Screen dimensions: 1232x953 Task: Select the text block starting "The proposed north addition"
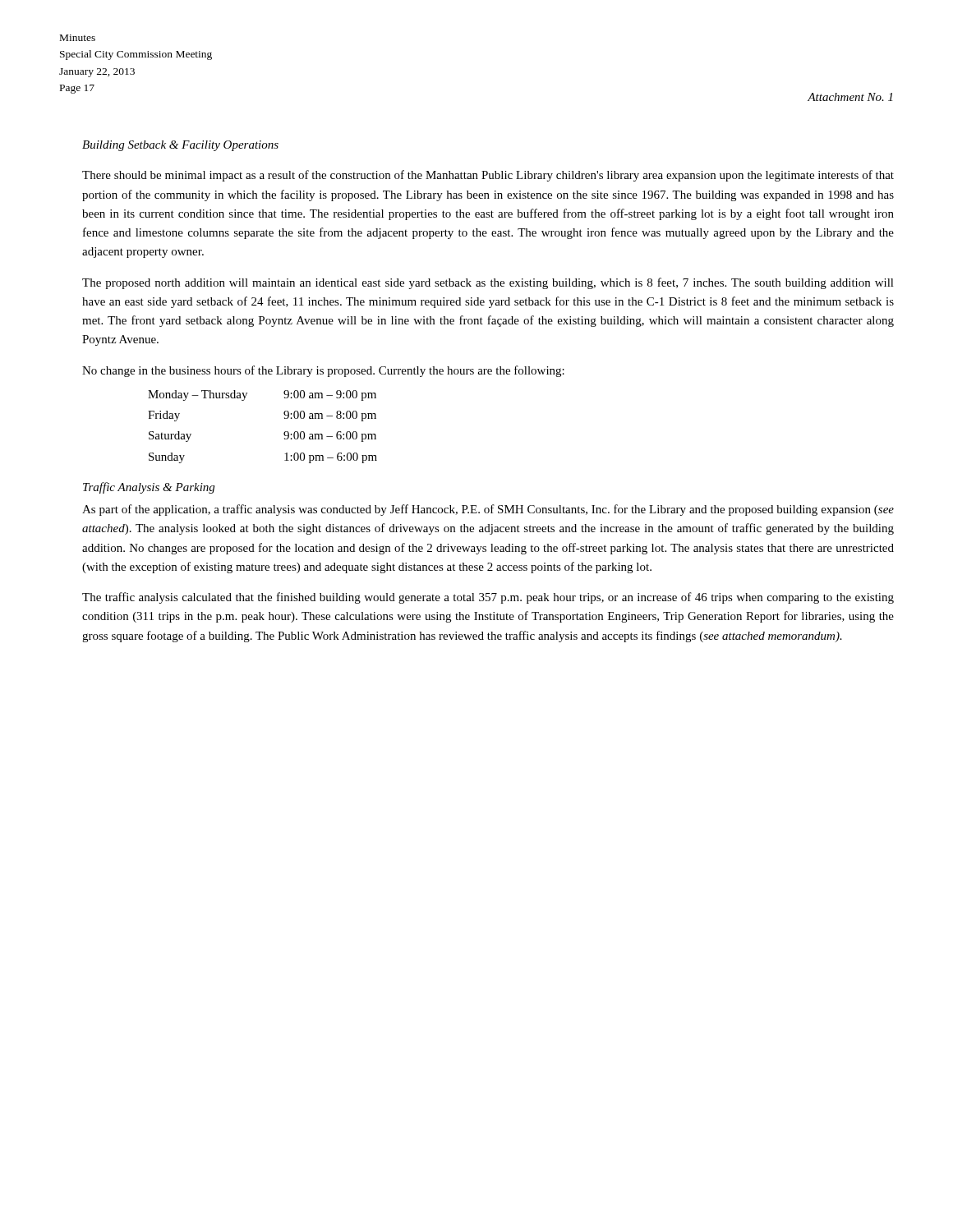pyautogui.click(x=488, y=311)
